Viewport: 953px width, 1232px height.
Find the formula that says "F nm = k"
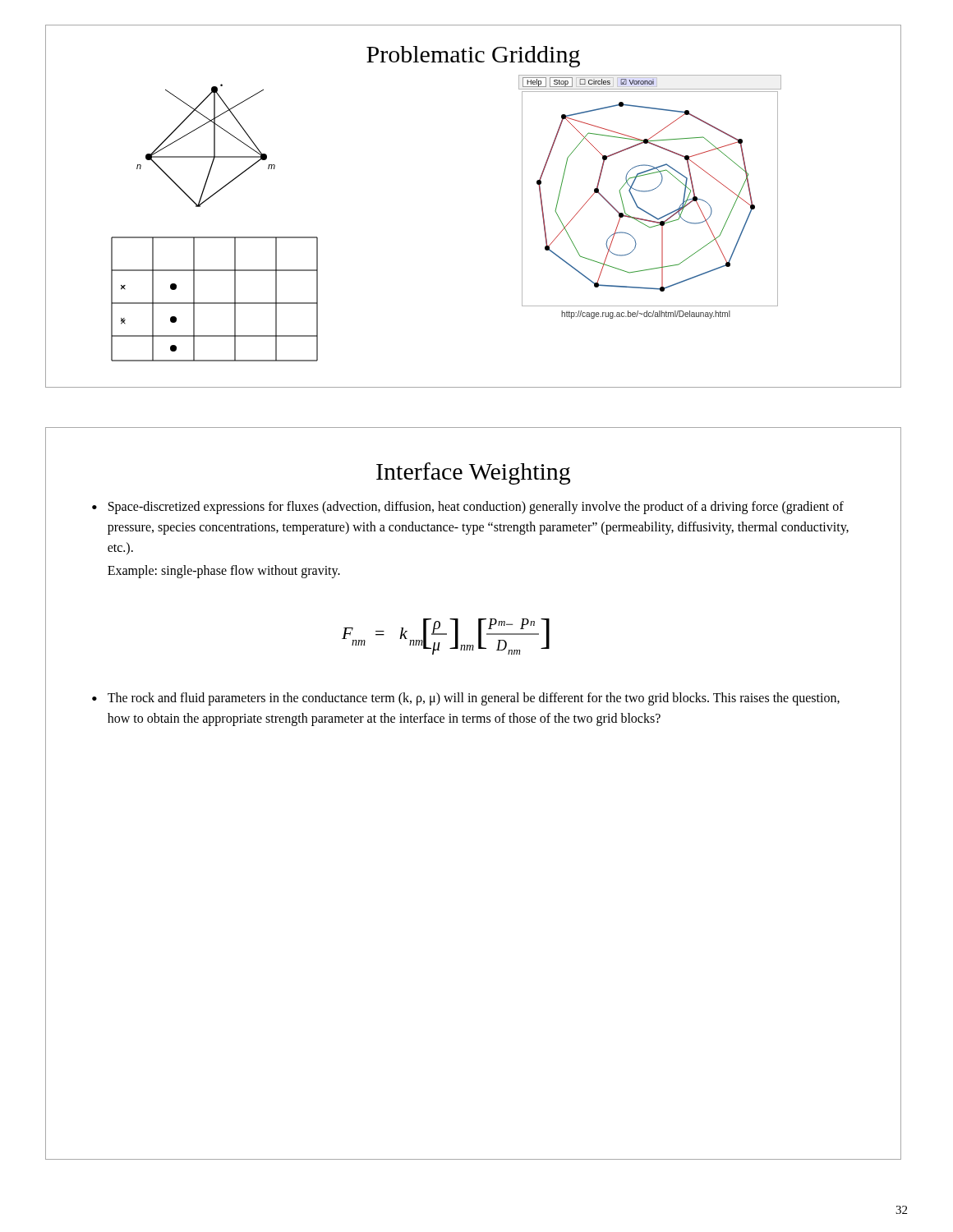pos(473,633)
